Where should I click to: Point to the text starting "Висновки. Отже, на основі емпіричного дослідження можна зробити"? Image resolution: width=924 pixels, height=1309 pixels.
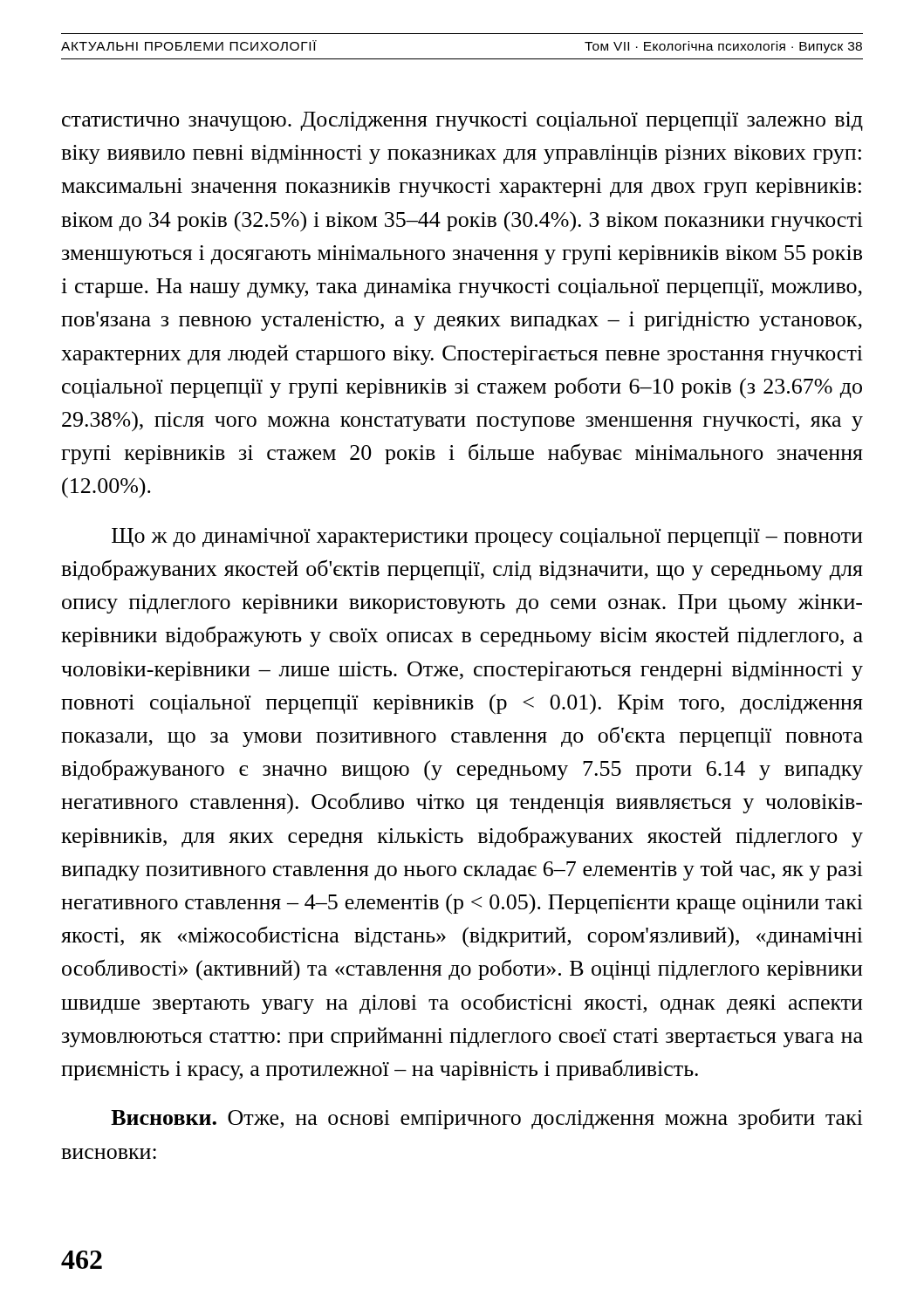pos(462,1135)
